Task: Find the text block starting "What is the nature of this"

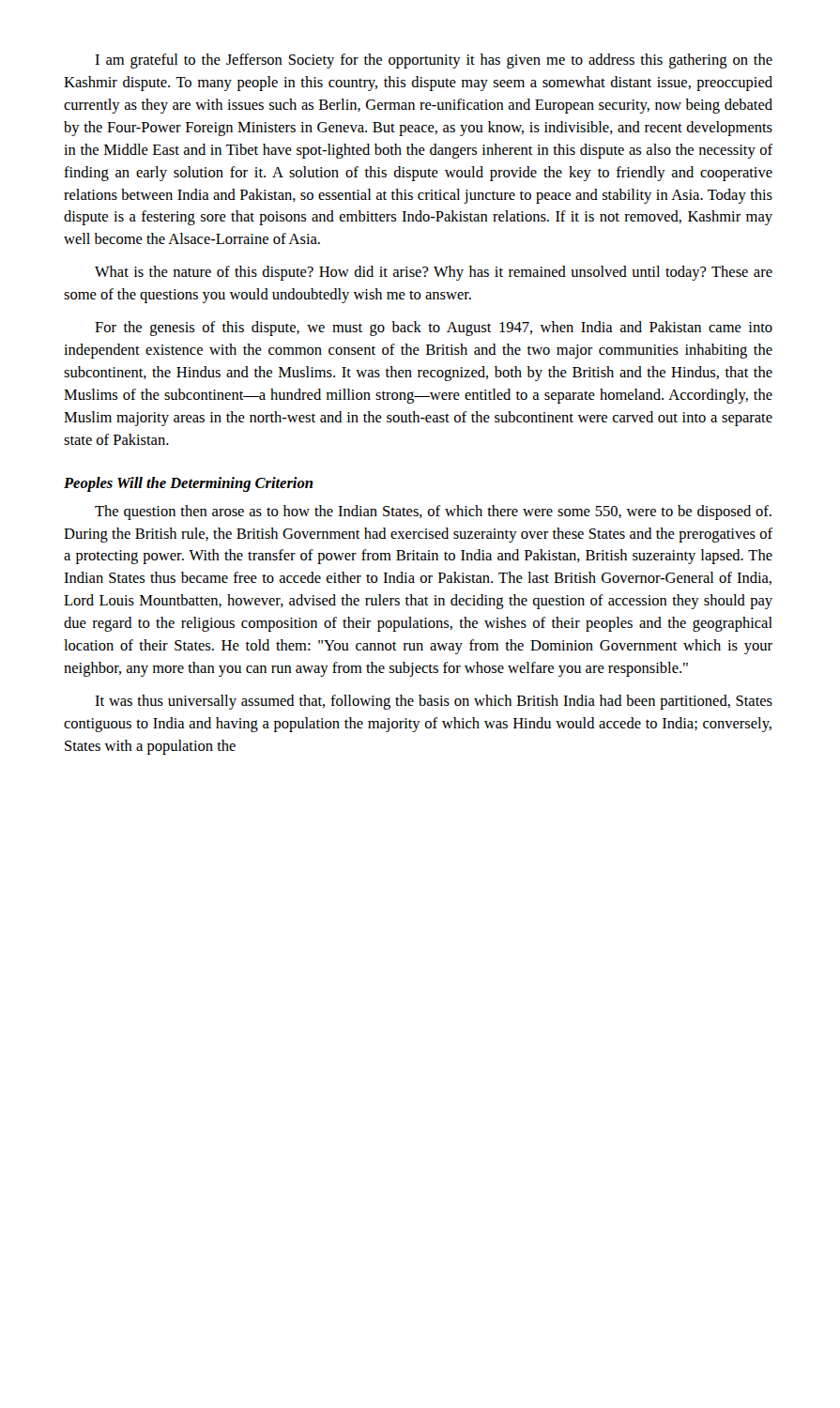Action: (418, 283)
